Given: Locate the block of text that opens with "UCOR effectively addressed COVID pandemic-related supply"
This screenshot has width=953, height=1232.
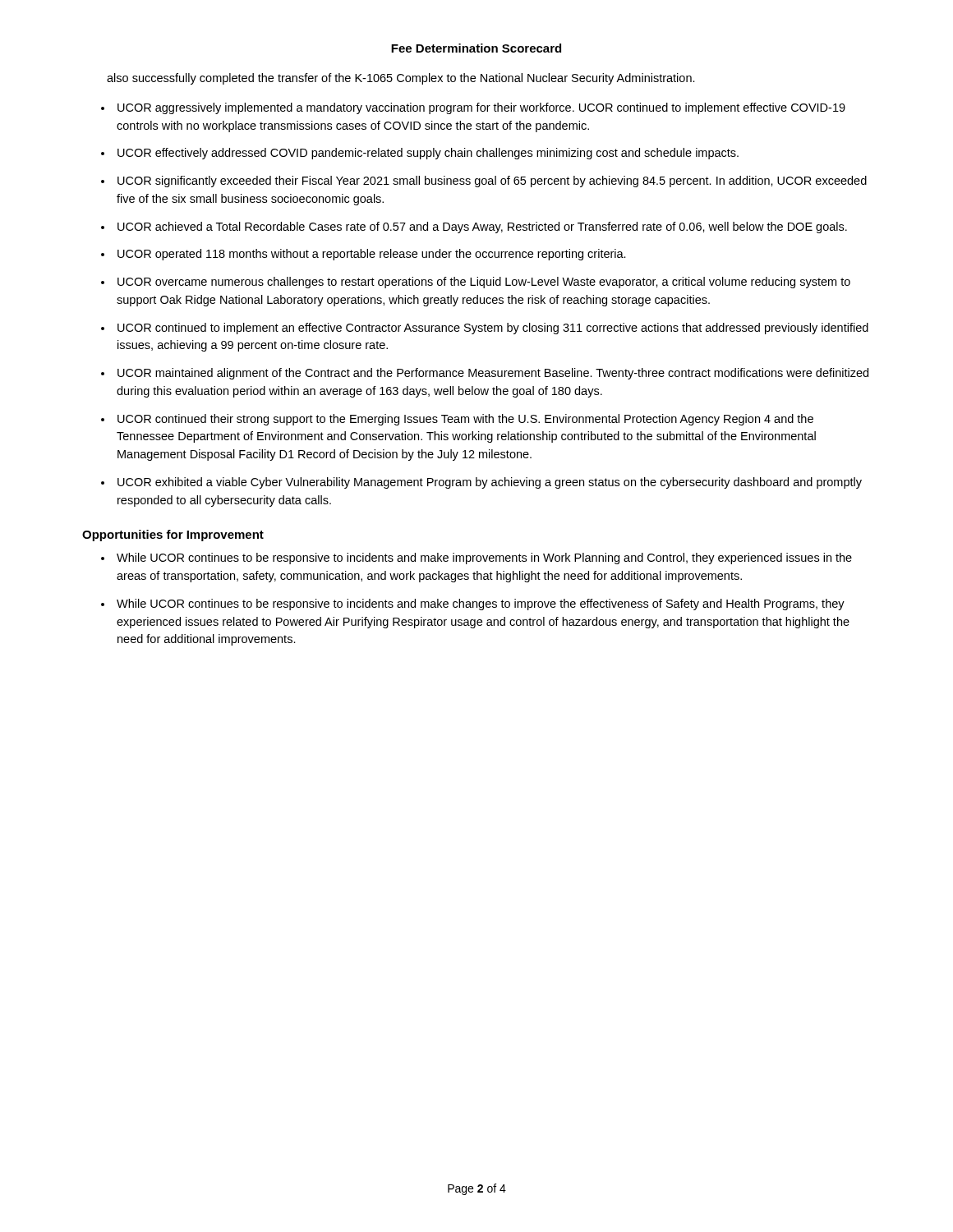Looking at the screenshot, I should (x=428, y=153).
